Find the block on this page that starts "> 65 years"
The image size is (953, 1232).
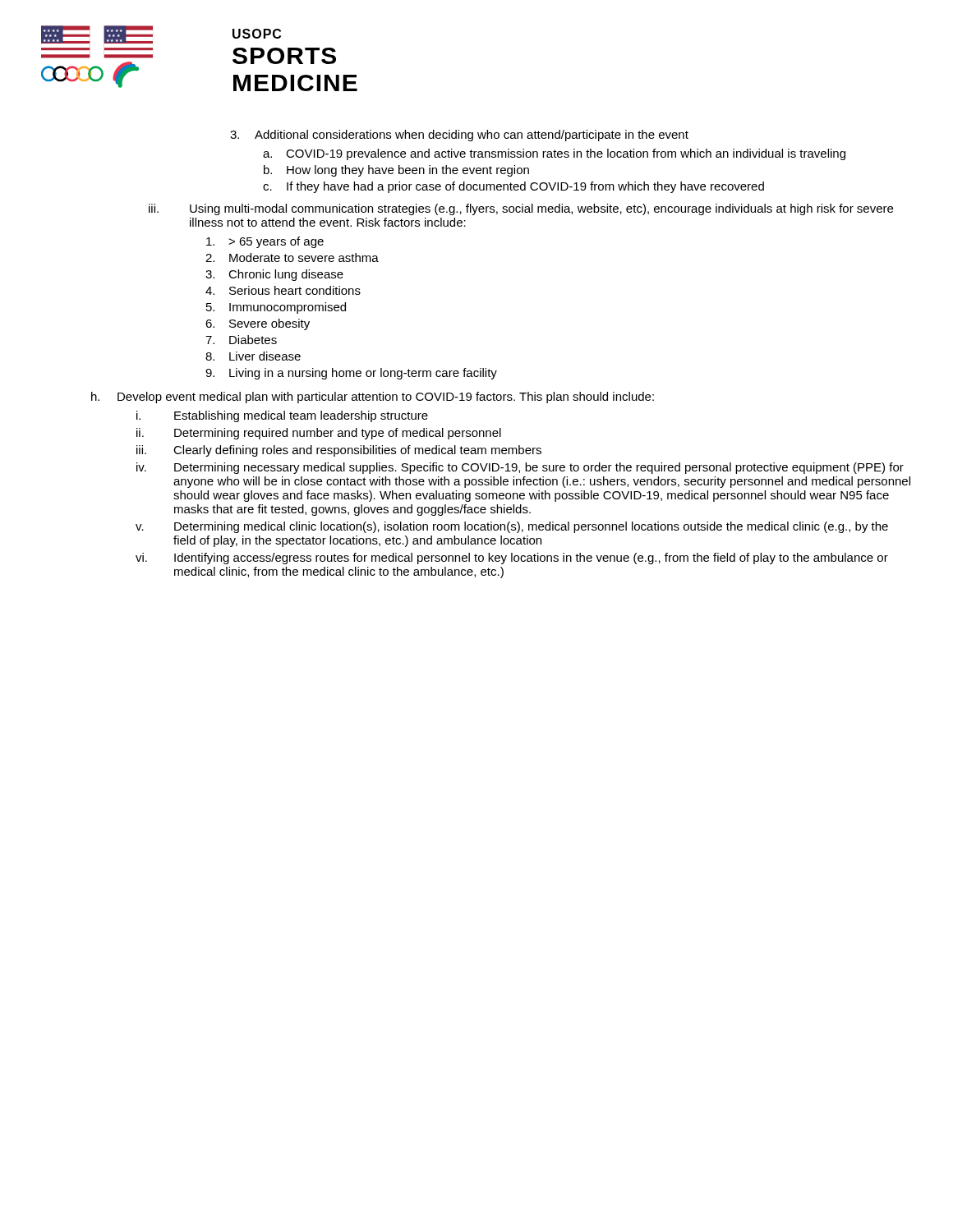point(265,242)
